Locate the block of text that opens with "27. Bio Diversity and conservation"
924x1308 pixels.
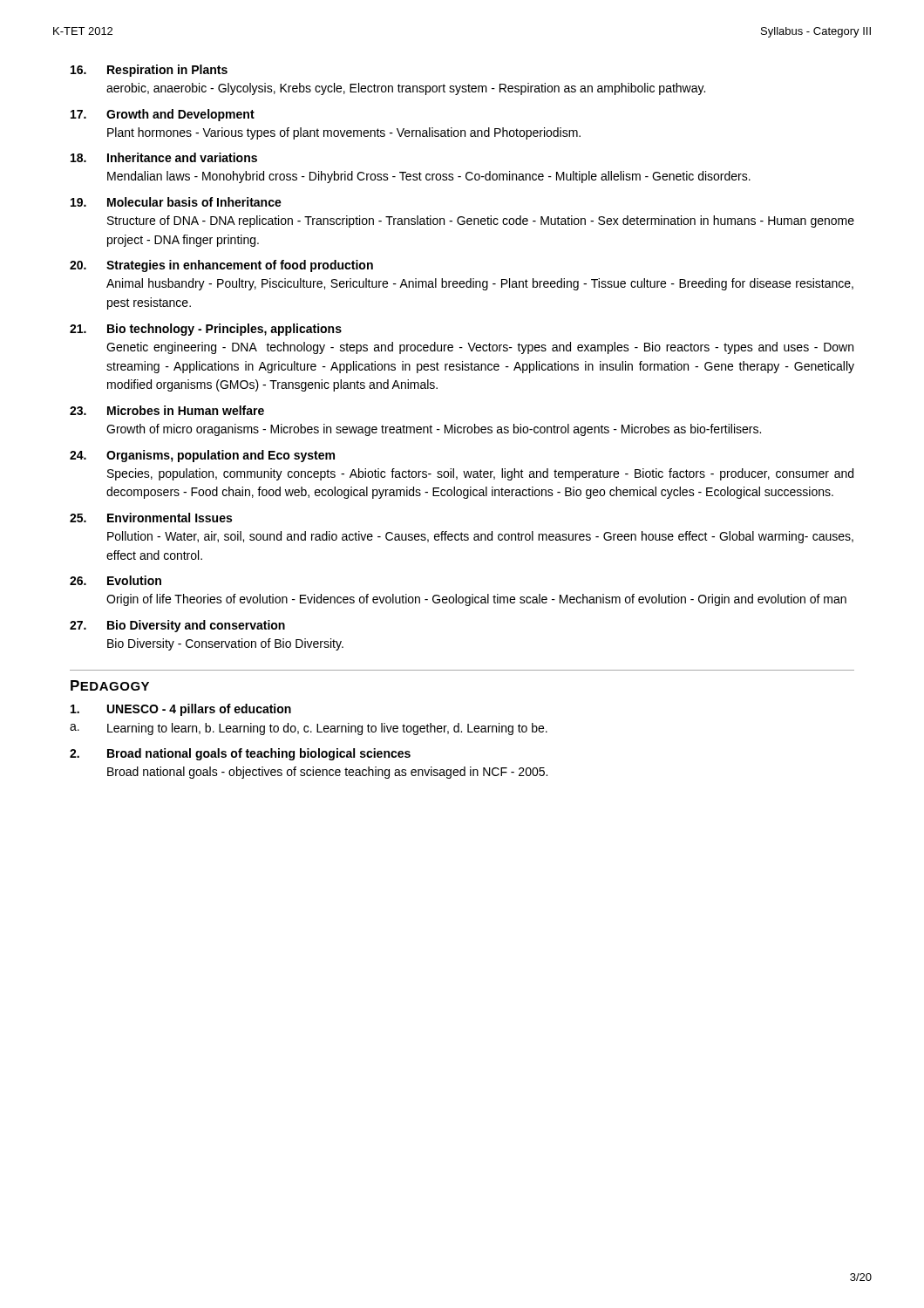pos(177,626)
